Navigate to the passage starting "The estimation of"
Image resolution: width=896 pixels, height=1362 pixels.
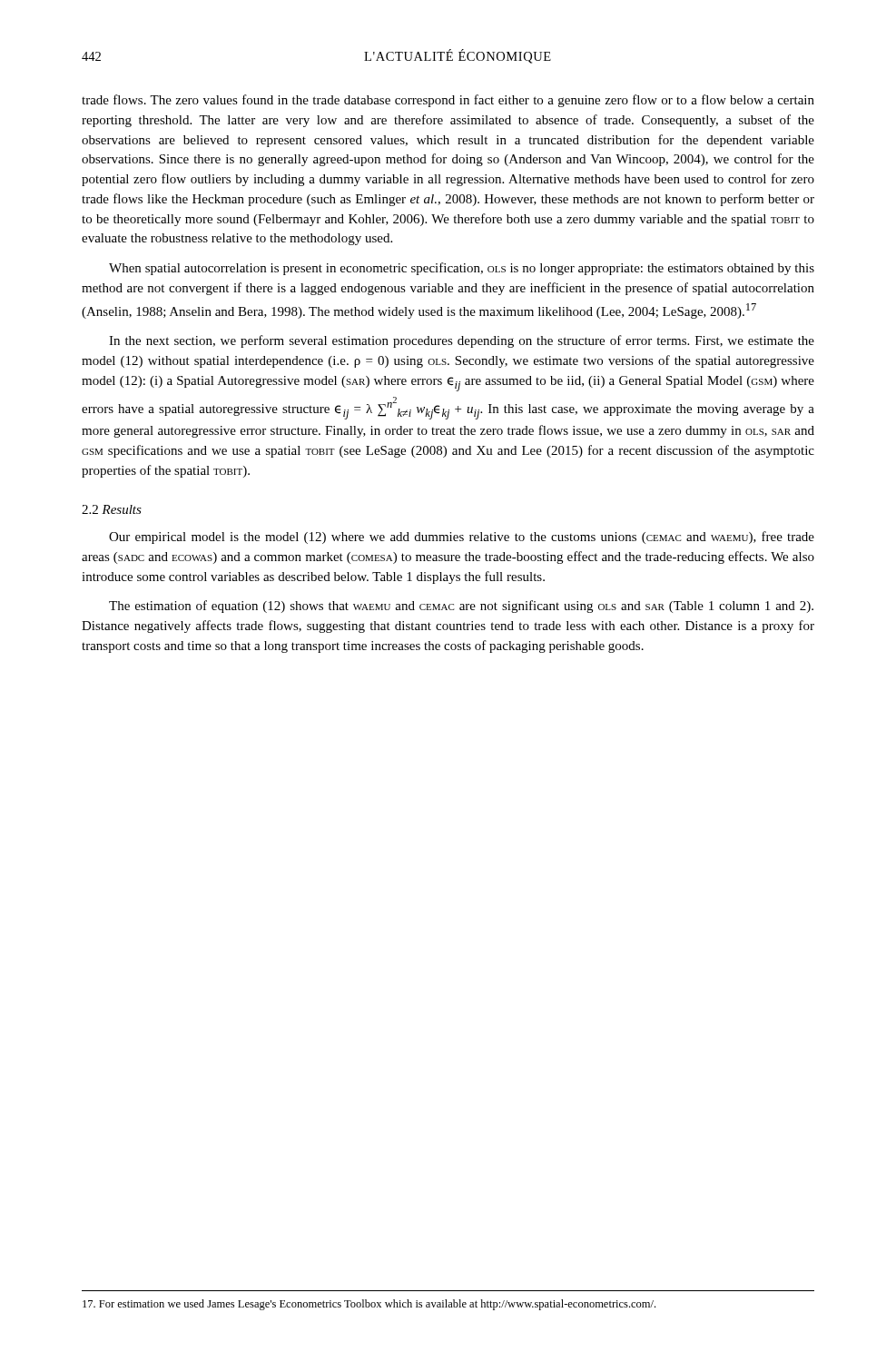[x=448, y=627]
